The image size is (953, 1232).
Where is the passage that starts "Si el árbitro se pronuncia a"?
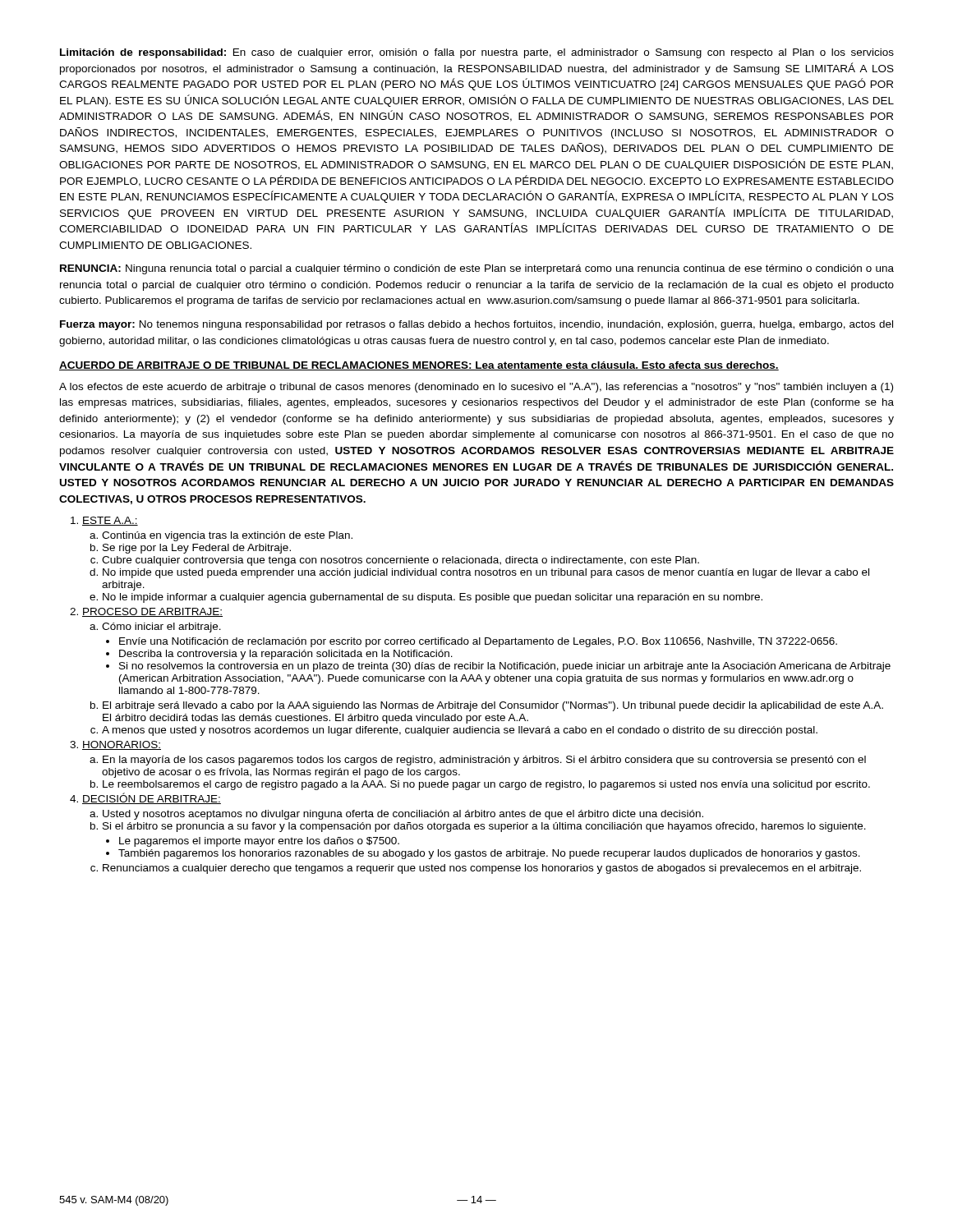click(x=498, y=840)
